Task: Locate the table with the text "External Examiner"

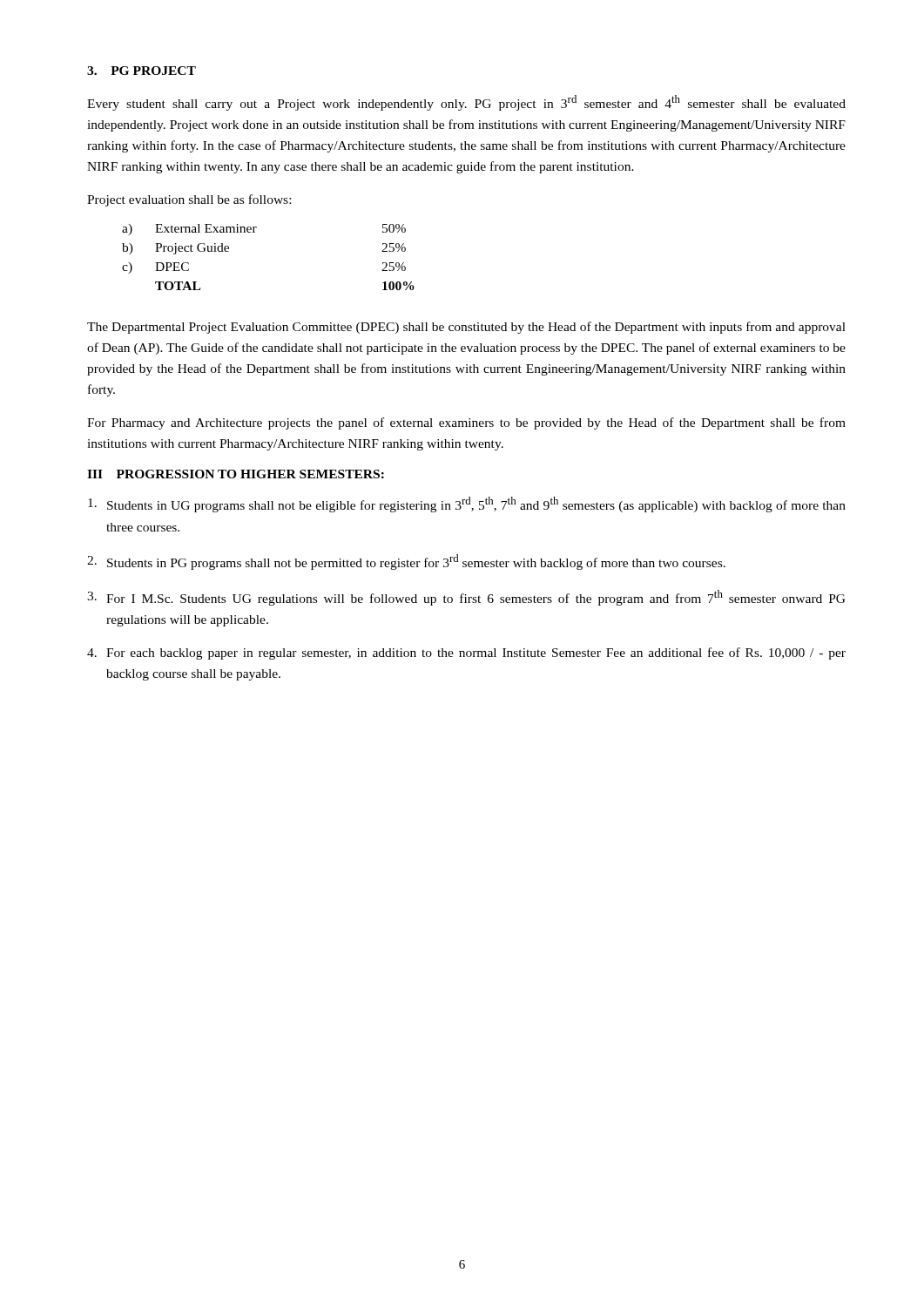Action: [x=466, y=257]
